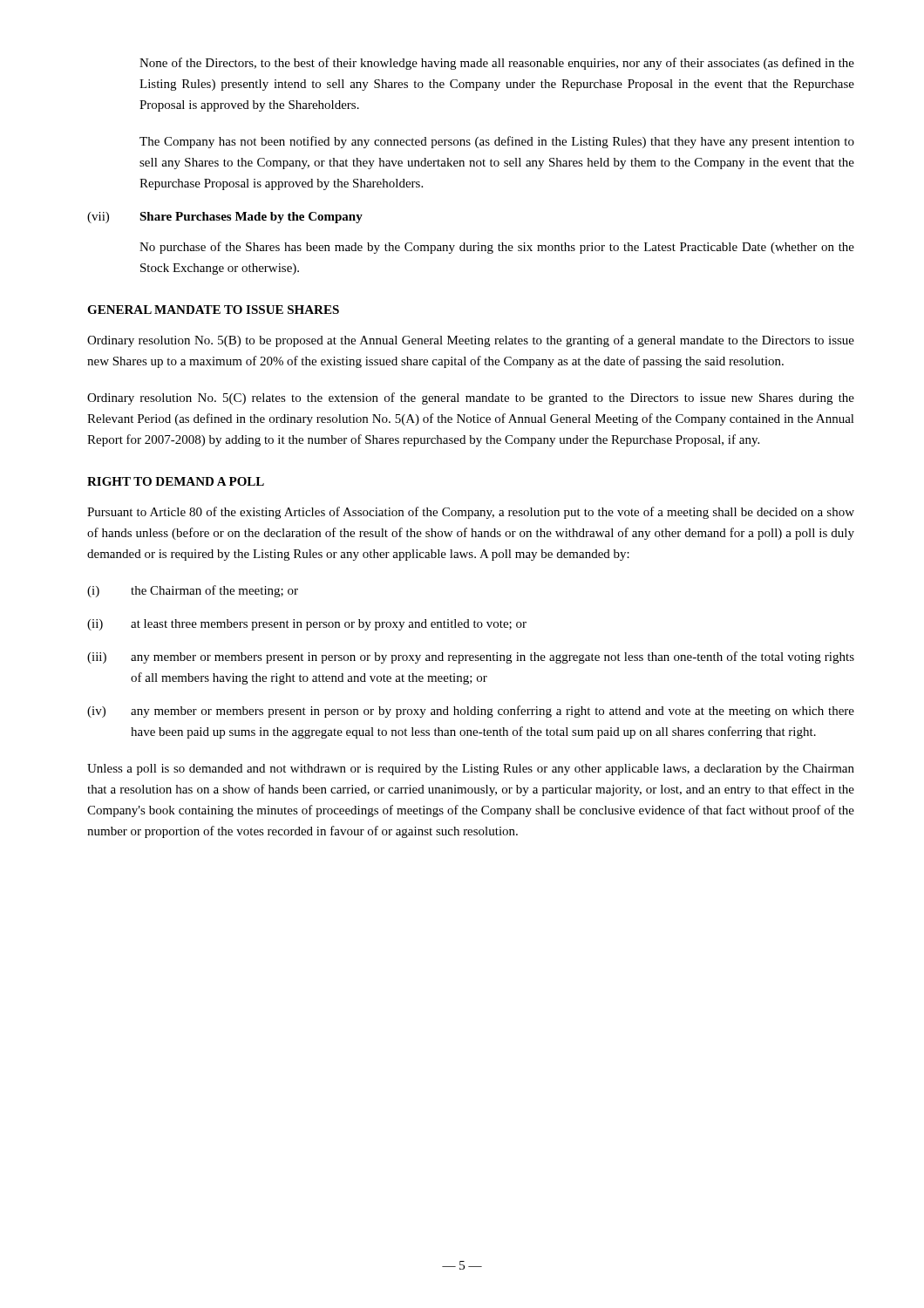Locate the list item that says "(i) the Chairman"
This screenshot has width=924, height=1308.
click(193, 591)
